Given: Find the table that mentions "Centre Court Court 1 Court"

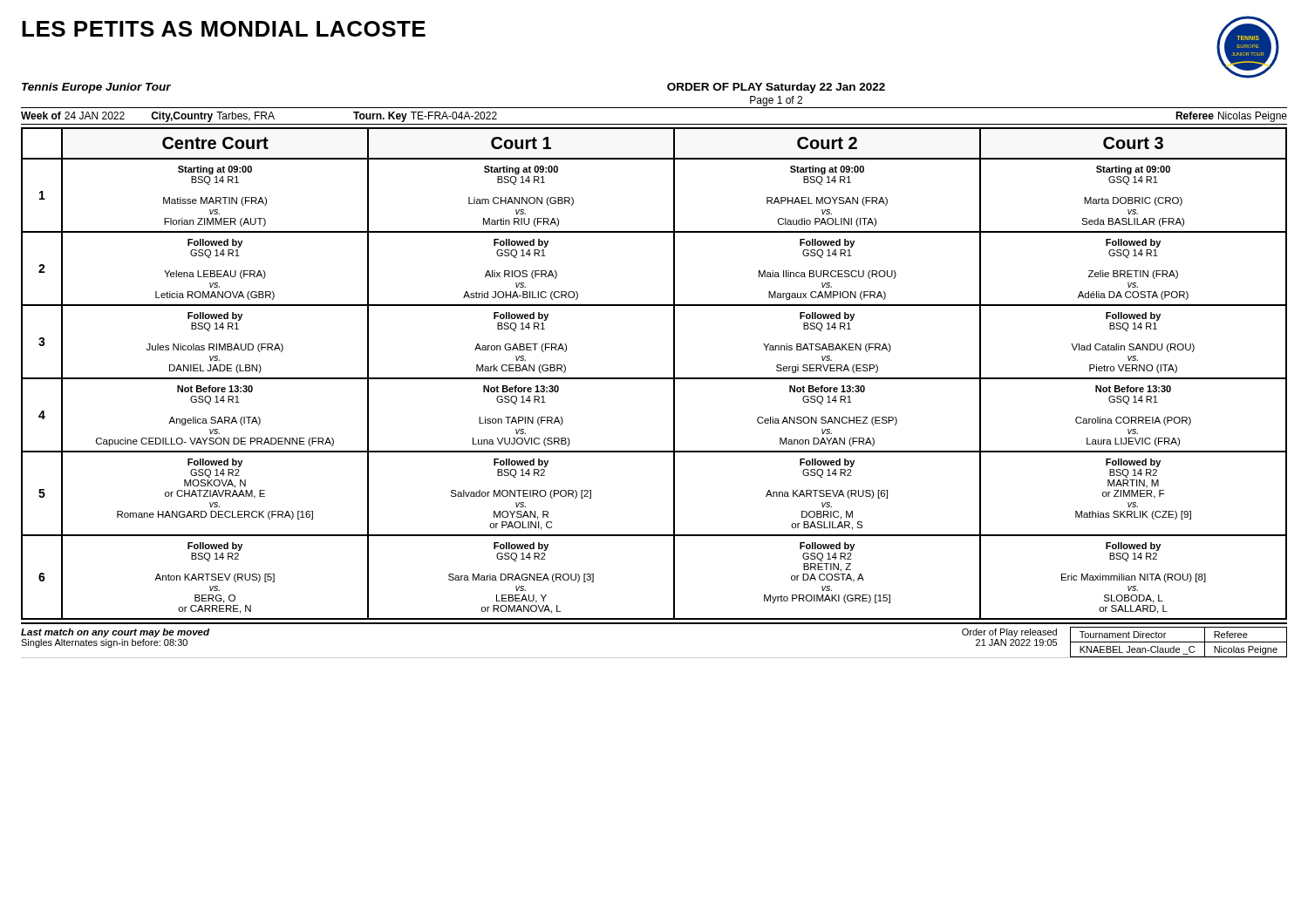Looking at the screenshot, I should point(654,374).
